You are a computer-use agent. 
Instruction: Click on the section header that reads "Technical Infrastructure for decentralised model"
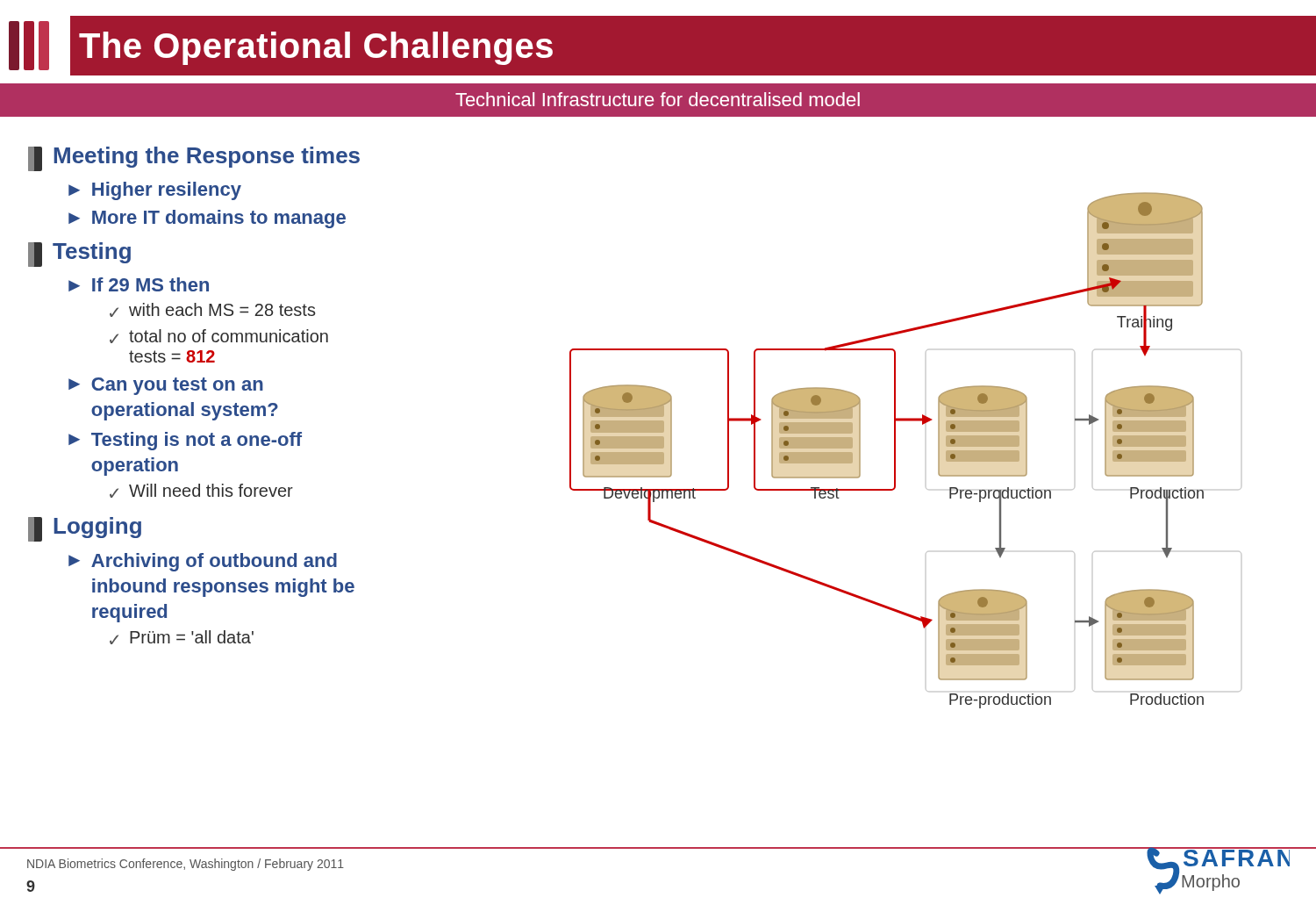click(658, 100)
